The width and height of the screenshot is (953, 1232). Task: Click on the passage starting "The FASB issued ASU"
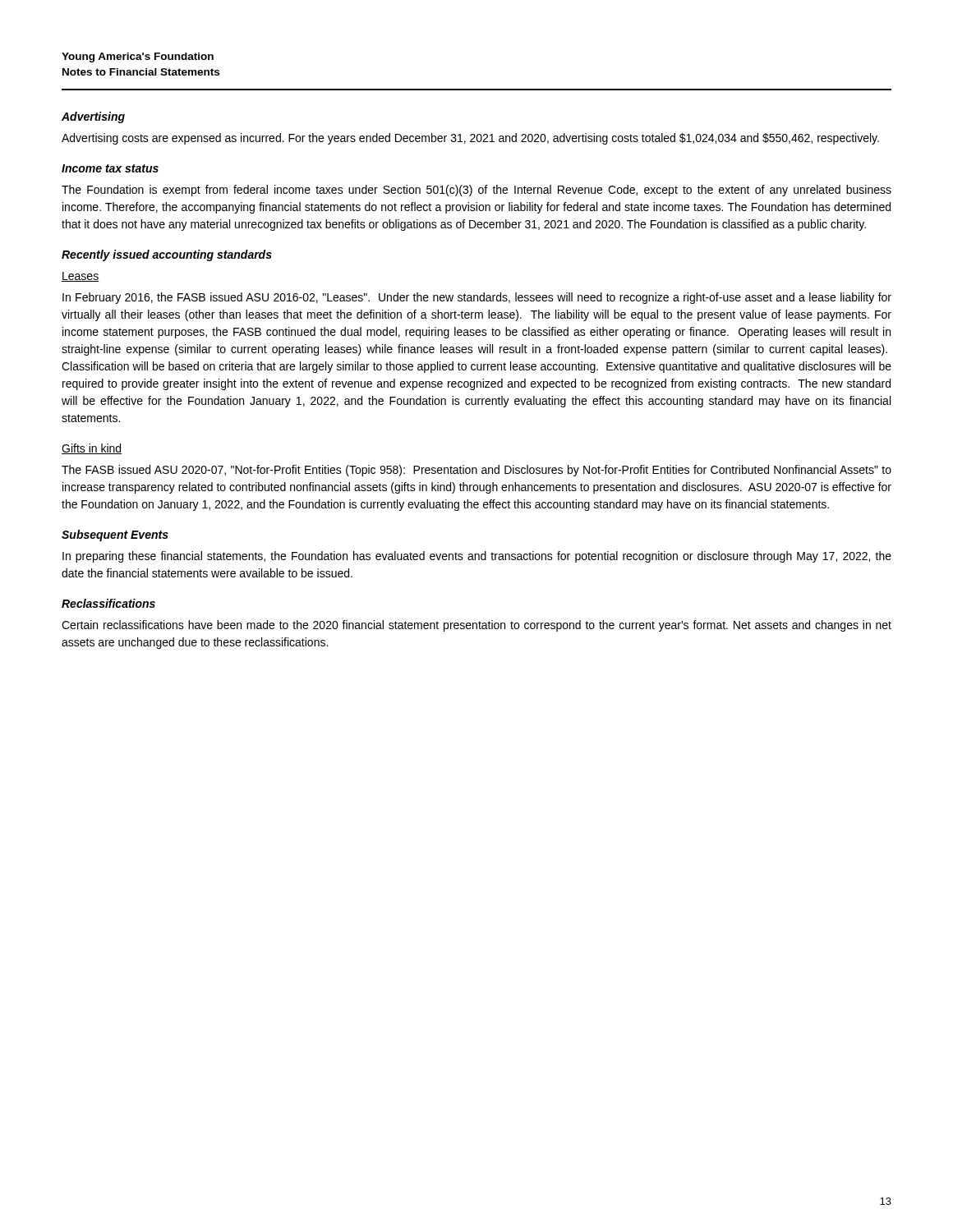[x=476, y=487]
